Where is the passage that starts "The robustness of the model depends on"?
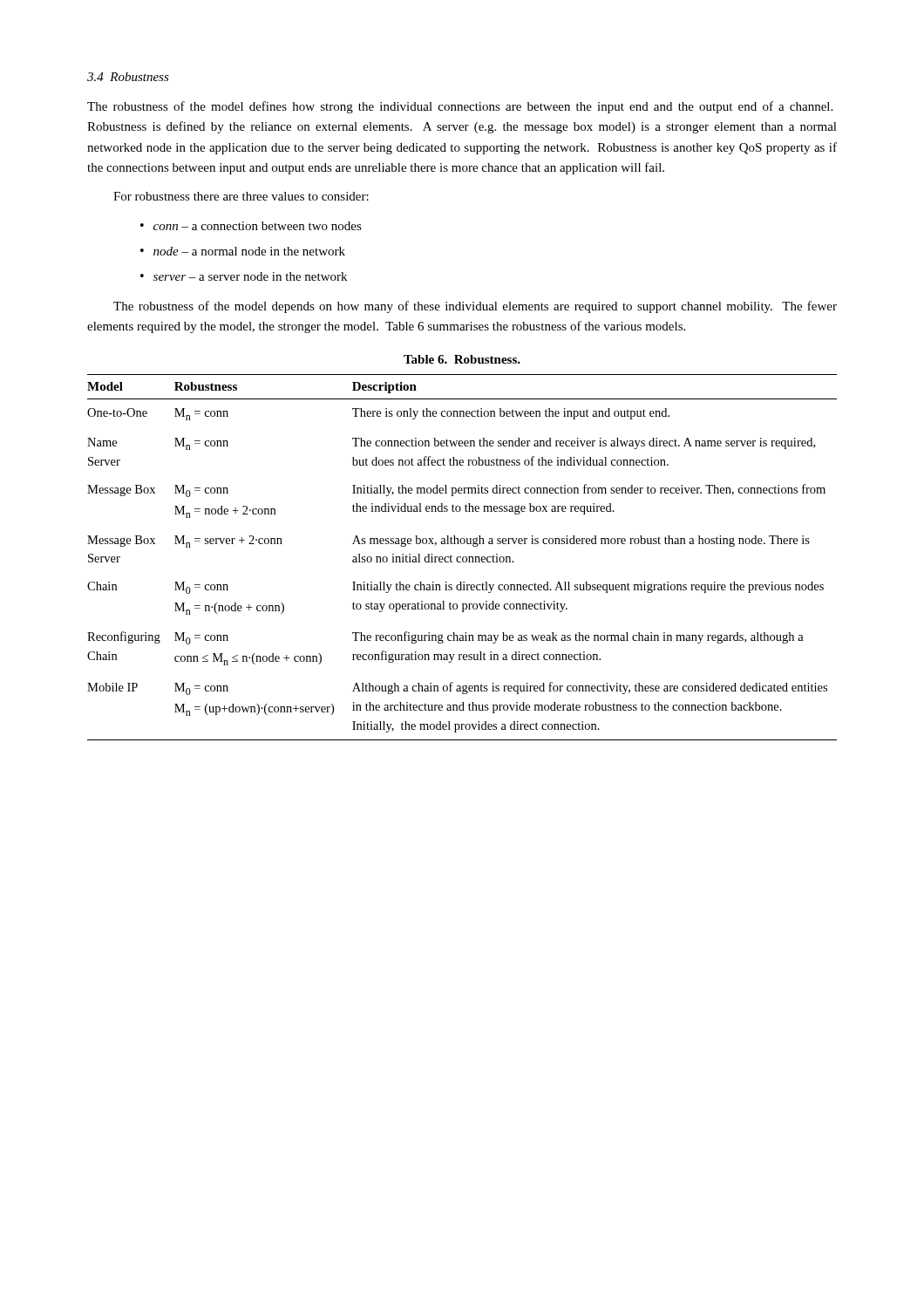The image size is (924, 1308). [462, 316]
